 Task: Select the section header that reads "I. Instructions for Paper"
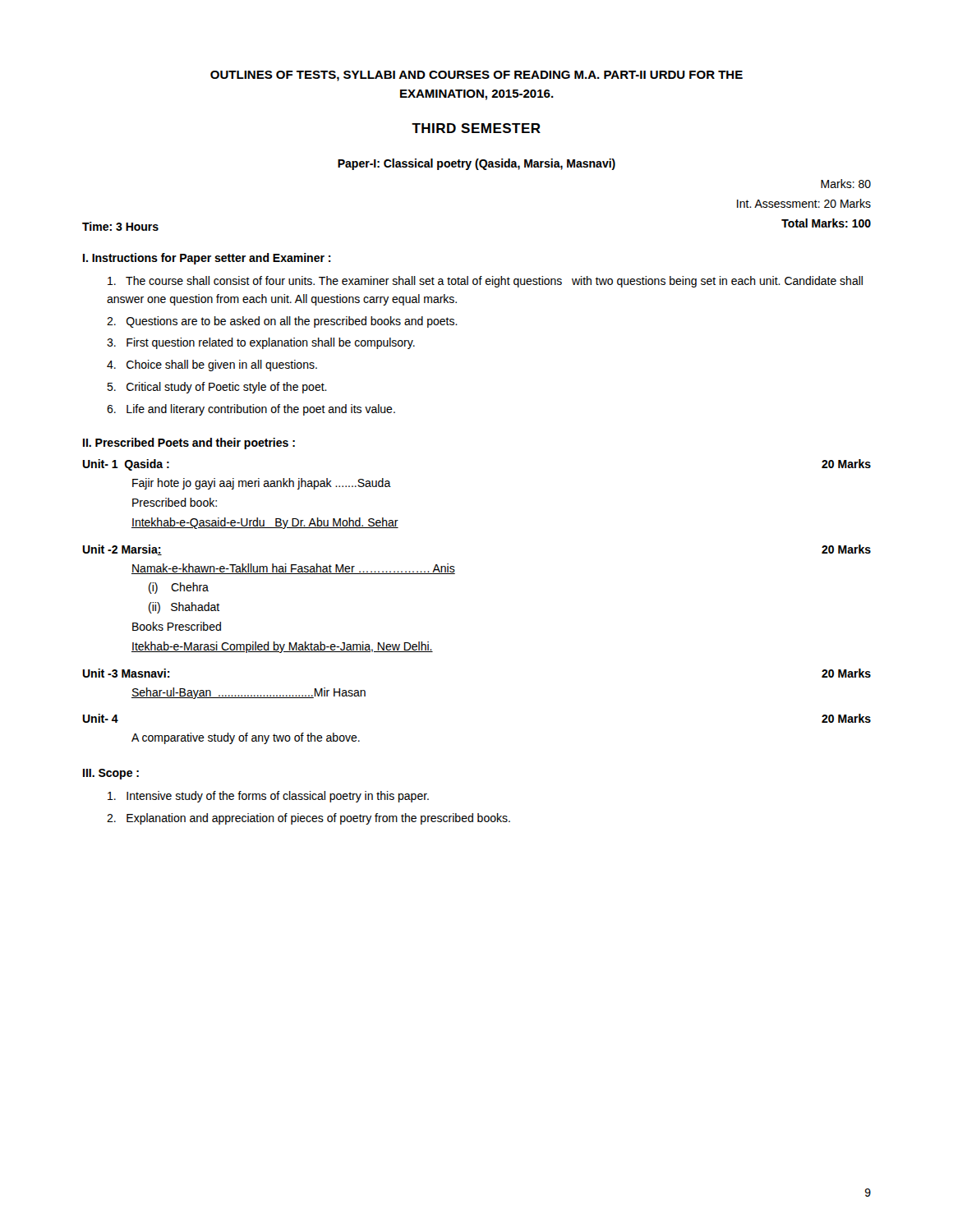(x=207, y=258)
